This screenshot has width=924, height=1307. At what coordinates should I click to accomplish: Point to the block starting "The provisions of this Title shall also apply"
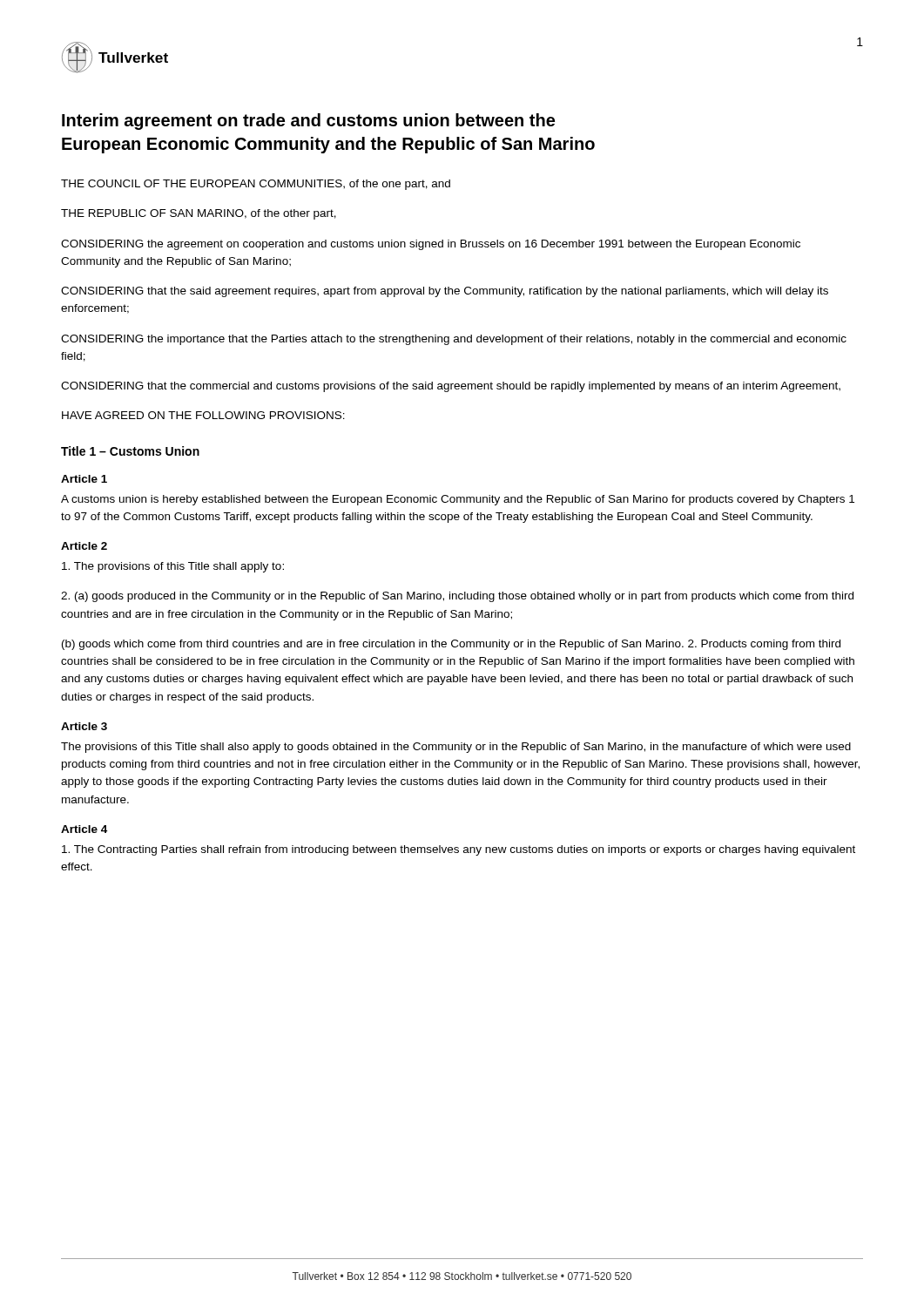pos(461,773)
